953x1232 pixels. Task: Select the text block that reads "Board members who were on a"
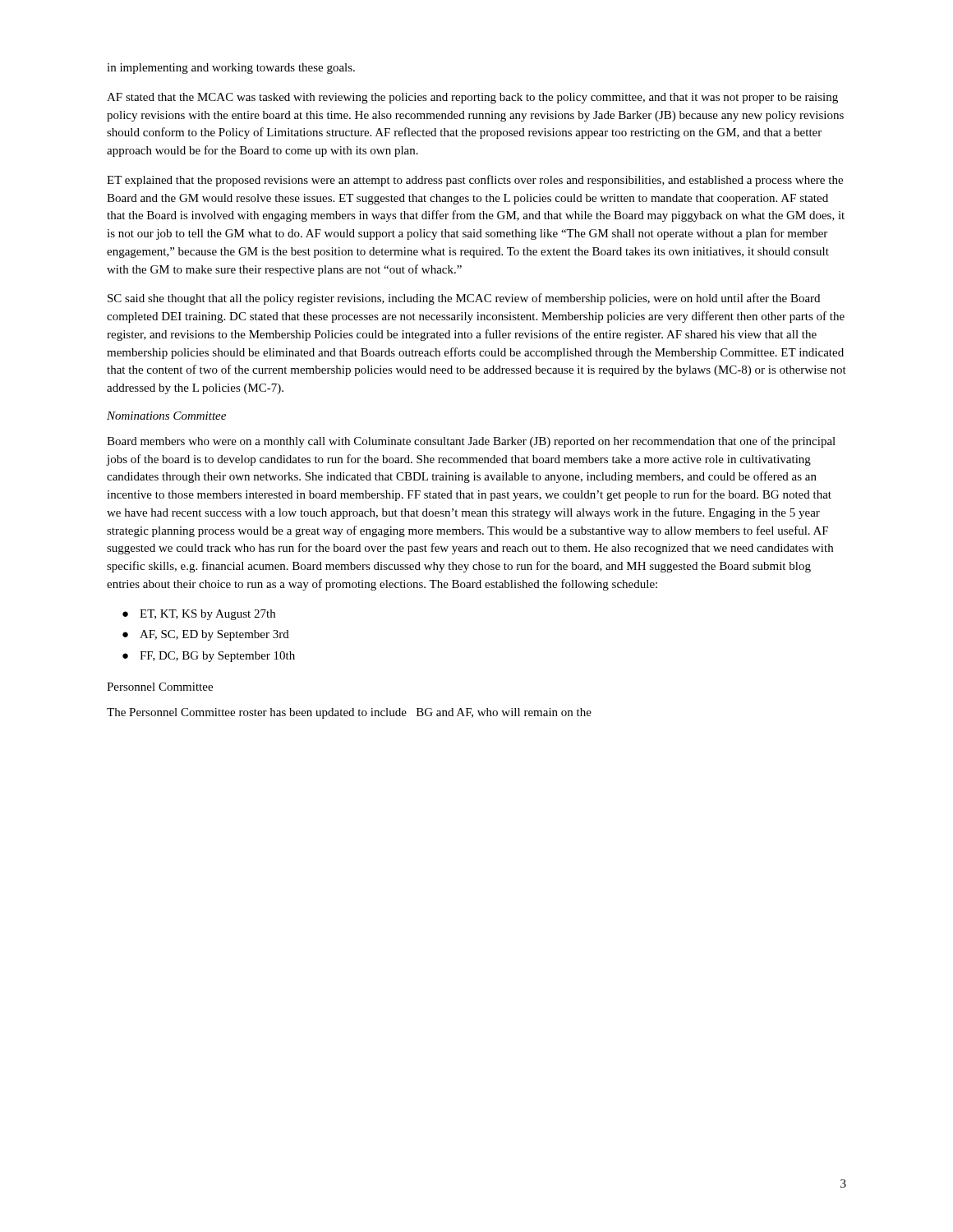point(471,512)
